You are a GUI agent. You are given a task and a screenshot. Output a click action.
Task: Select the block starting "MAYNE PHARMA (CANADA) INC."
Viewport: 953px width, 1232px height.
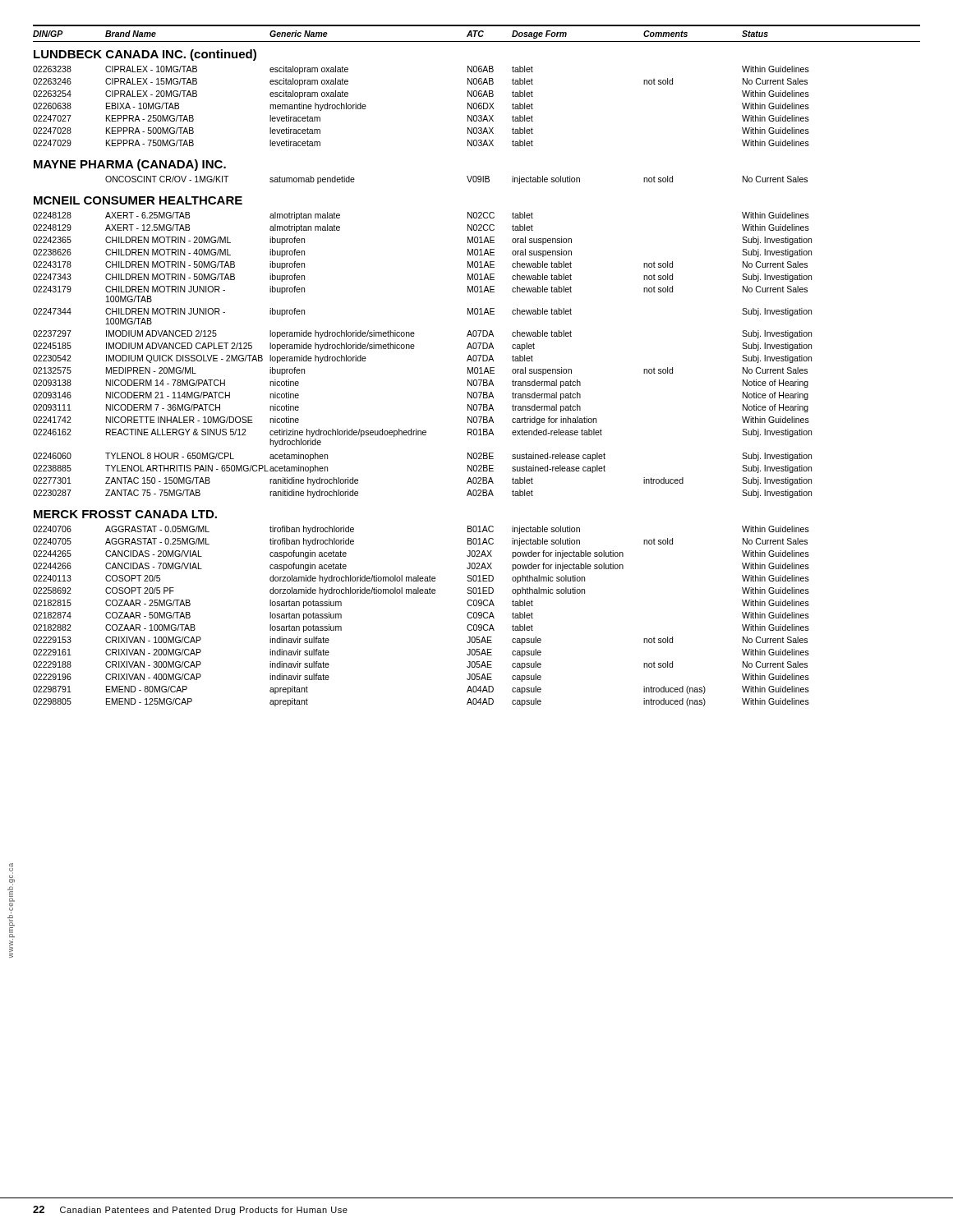pyautogui.click(x=130, y=164)
